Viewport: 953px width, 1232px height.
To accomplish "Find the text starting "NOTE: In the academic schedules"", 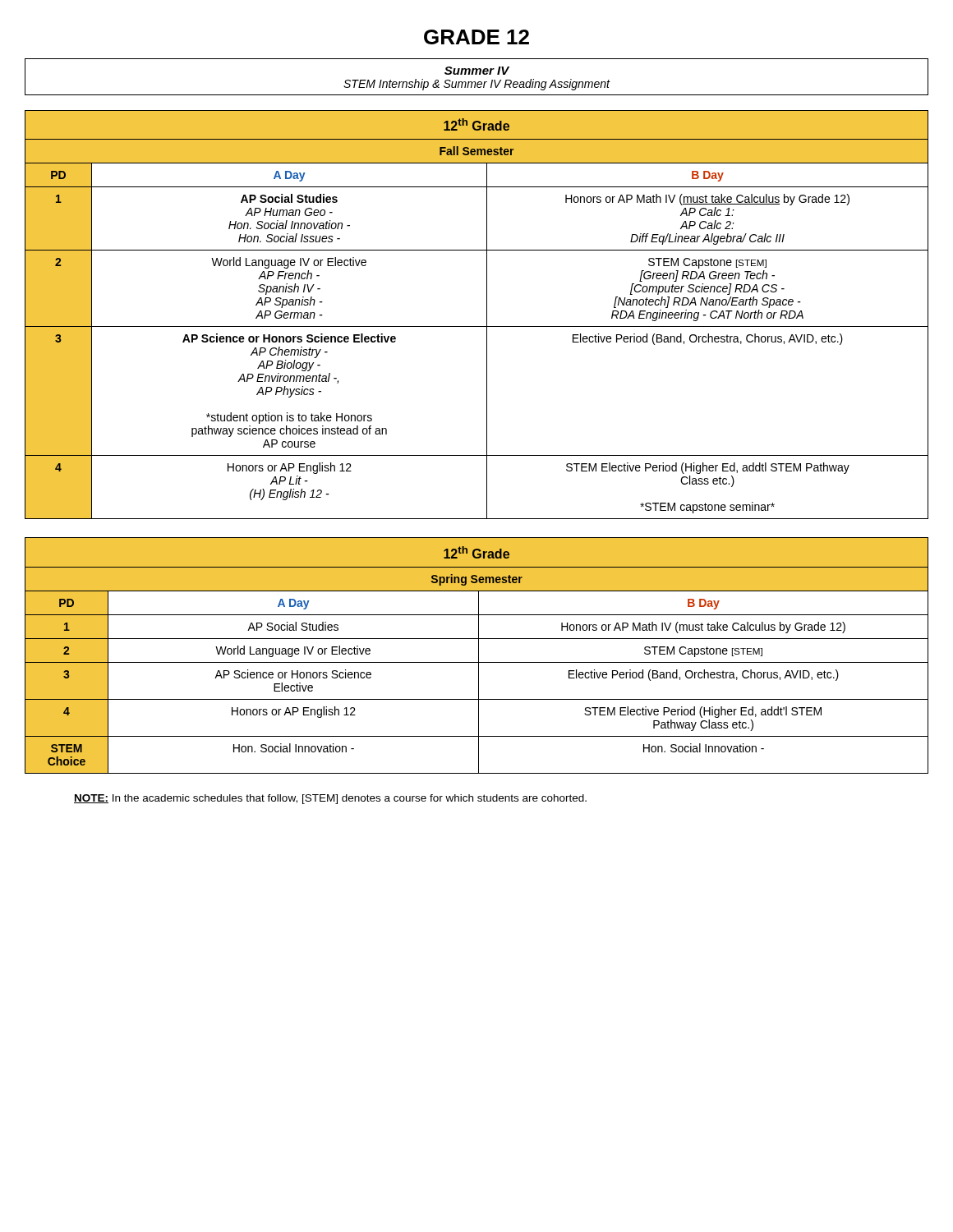I will [x=331, y=798].
